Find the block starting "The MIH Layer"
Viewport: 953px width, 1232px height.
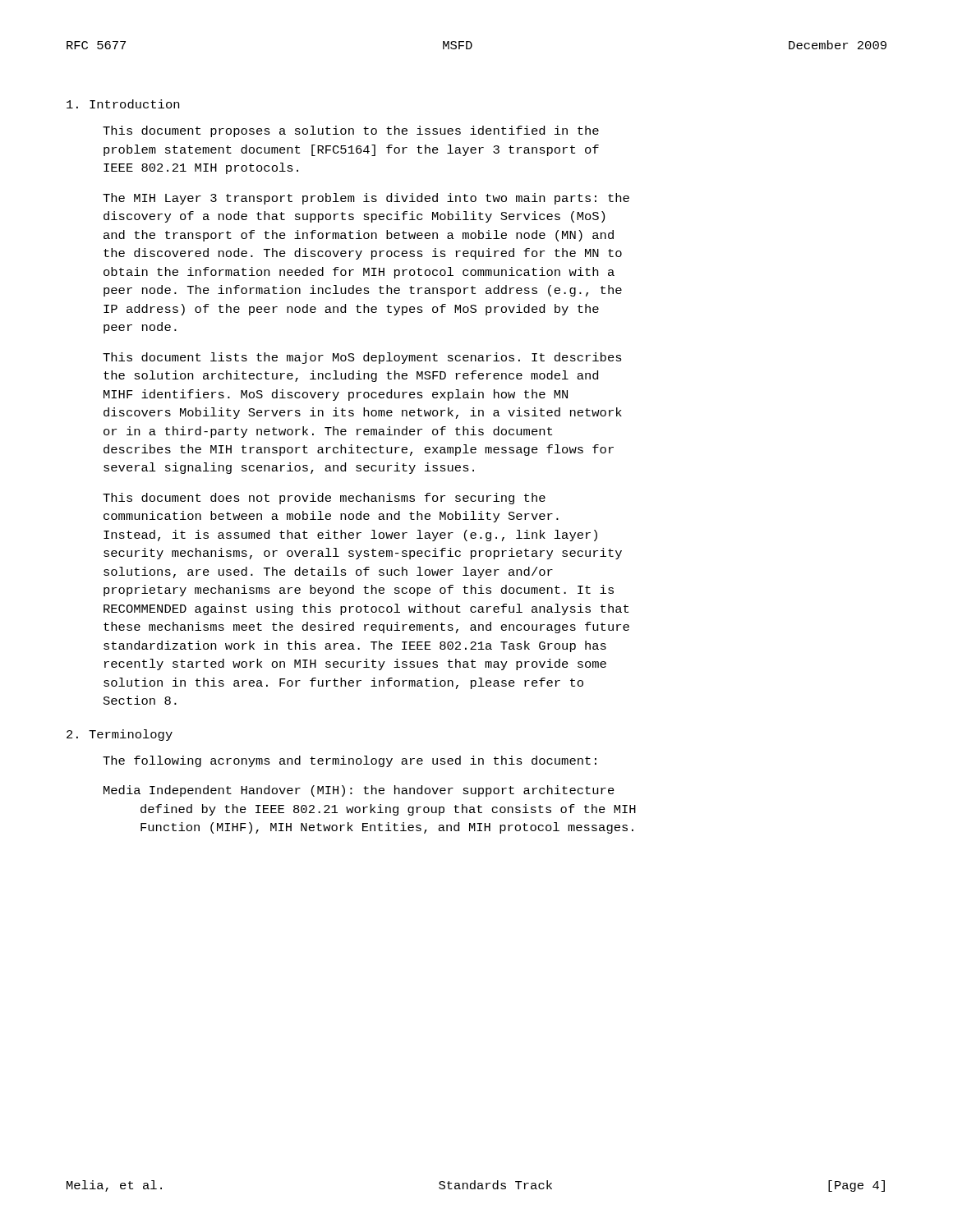[366, 263]
